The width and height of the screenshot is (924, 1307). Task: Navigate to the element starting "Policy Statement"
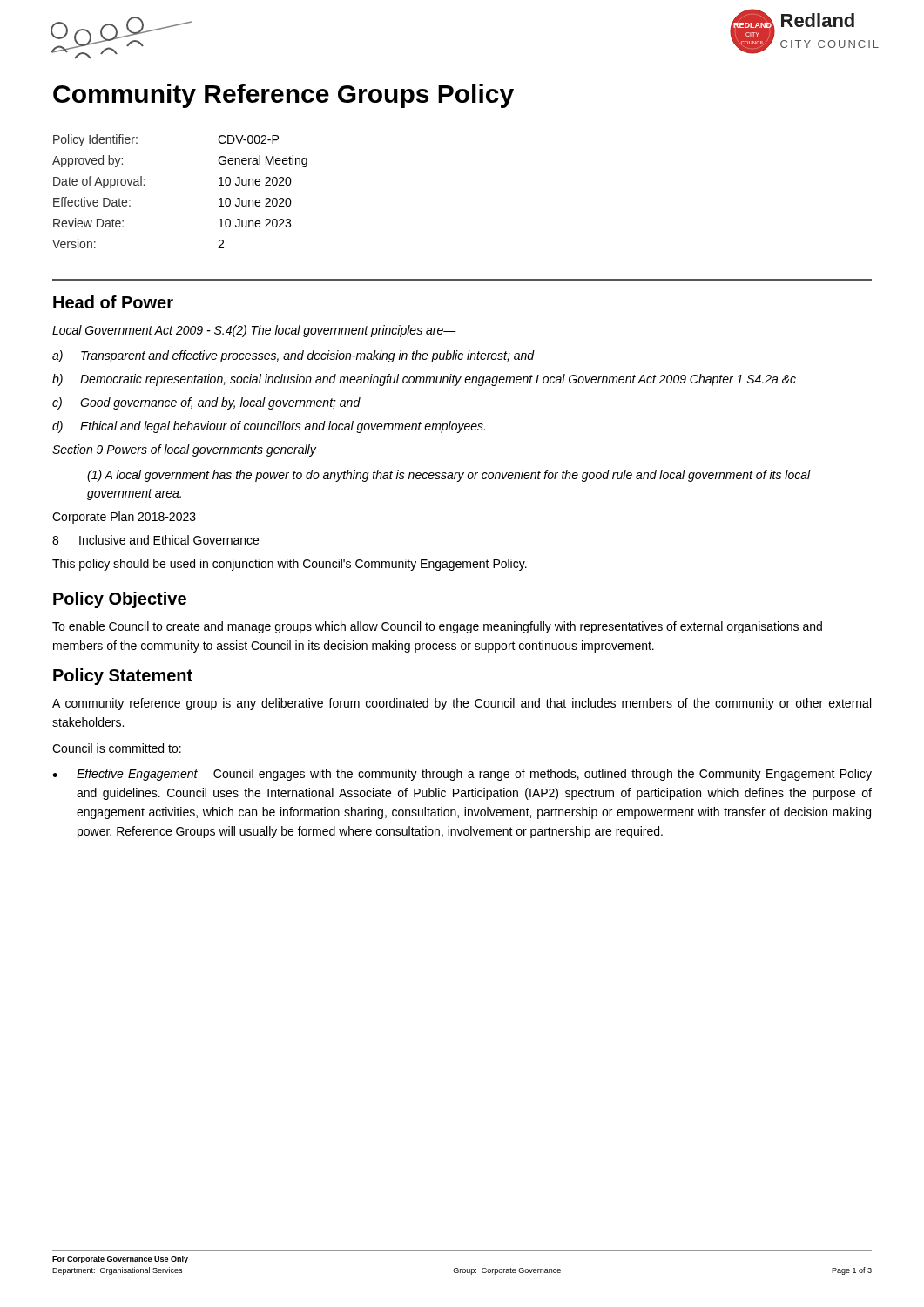[x=122, y=676]
